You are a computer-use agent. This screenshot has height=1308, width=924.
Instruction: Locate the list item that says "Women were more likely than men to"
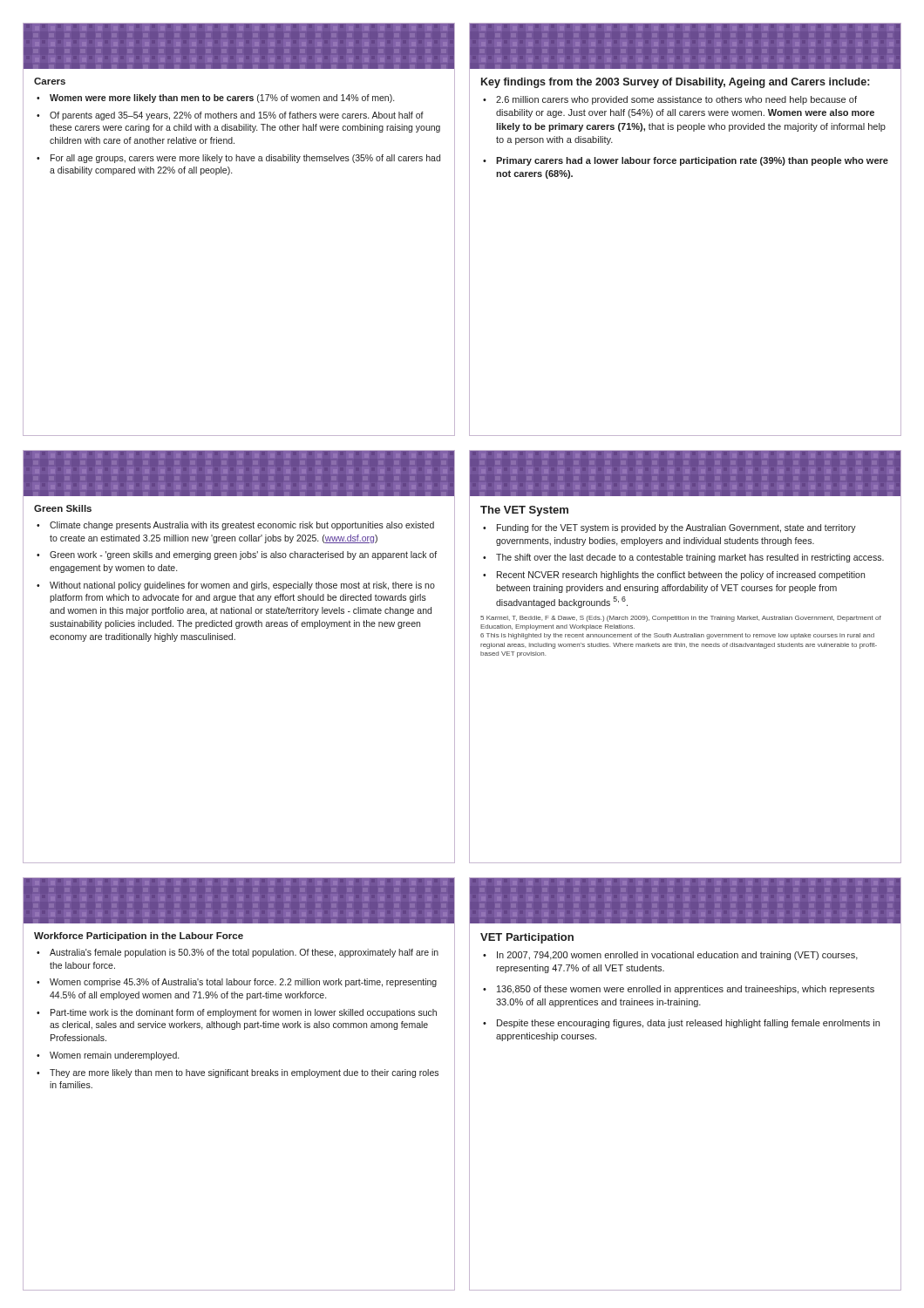click(x=222, y=98)
